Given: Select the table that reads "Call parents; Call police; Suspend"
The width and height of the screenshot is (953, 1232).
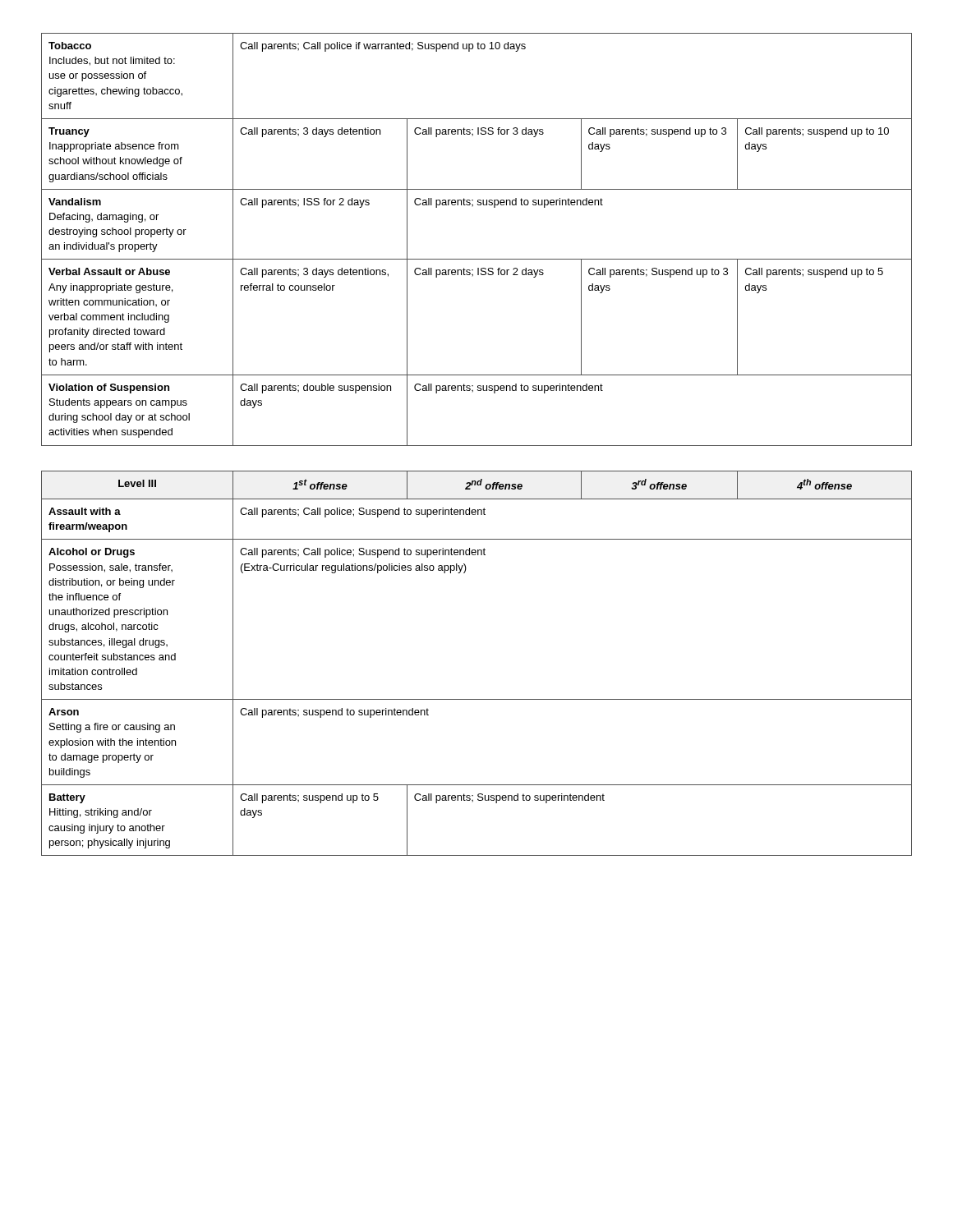Looking at the screenshot, I should tap(476, 663).
